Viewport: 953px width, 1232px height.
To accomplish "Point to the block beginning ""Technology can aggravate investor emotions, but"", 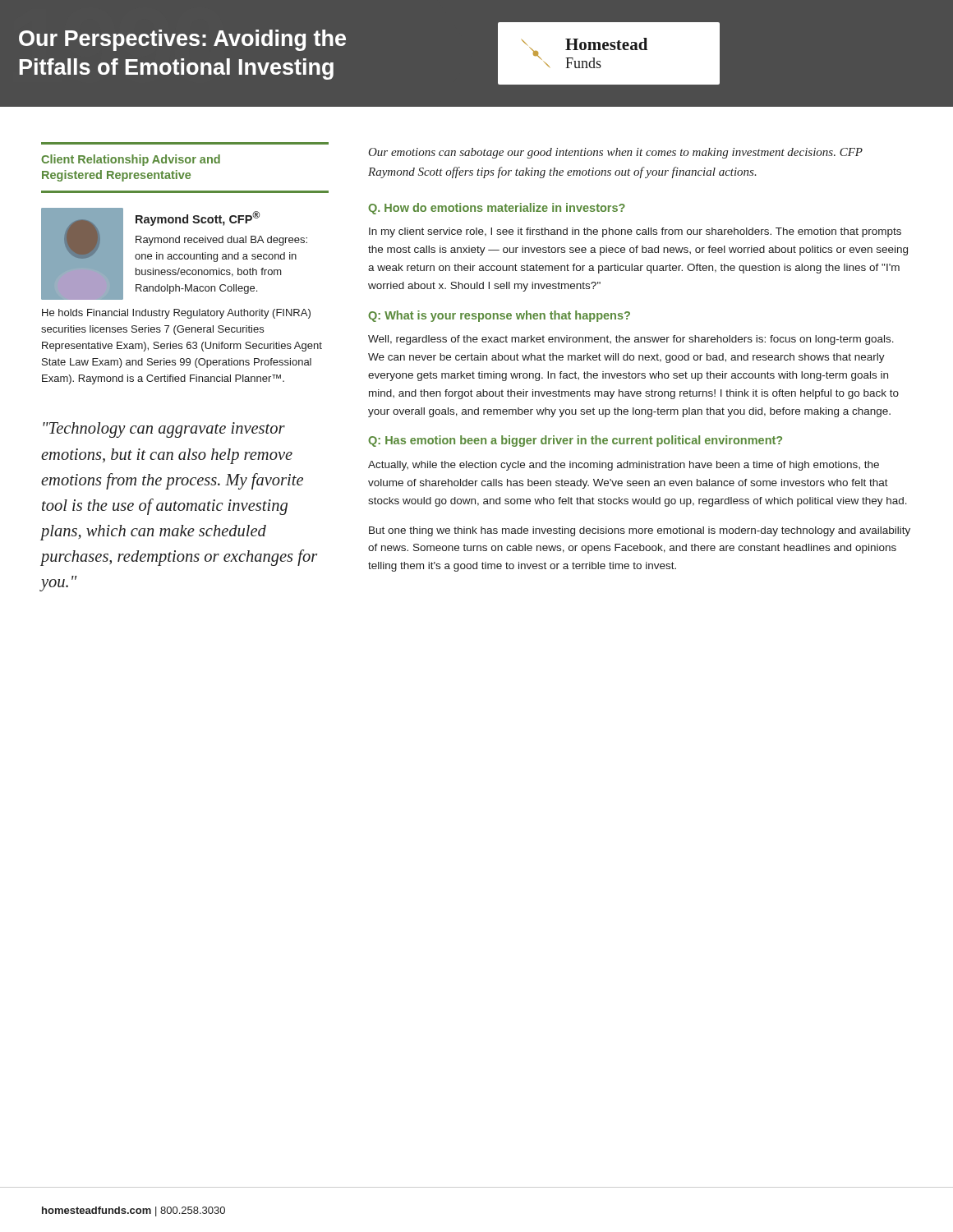I will pos(179,505).
